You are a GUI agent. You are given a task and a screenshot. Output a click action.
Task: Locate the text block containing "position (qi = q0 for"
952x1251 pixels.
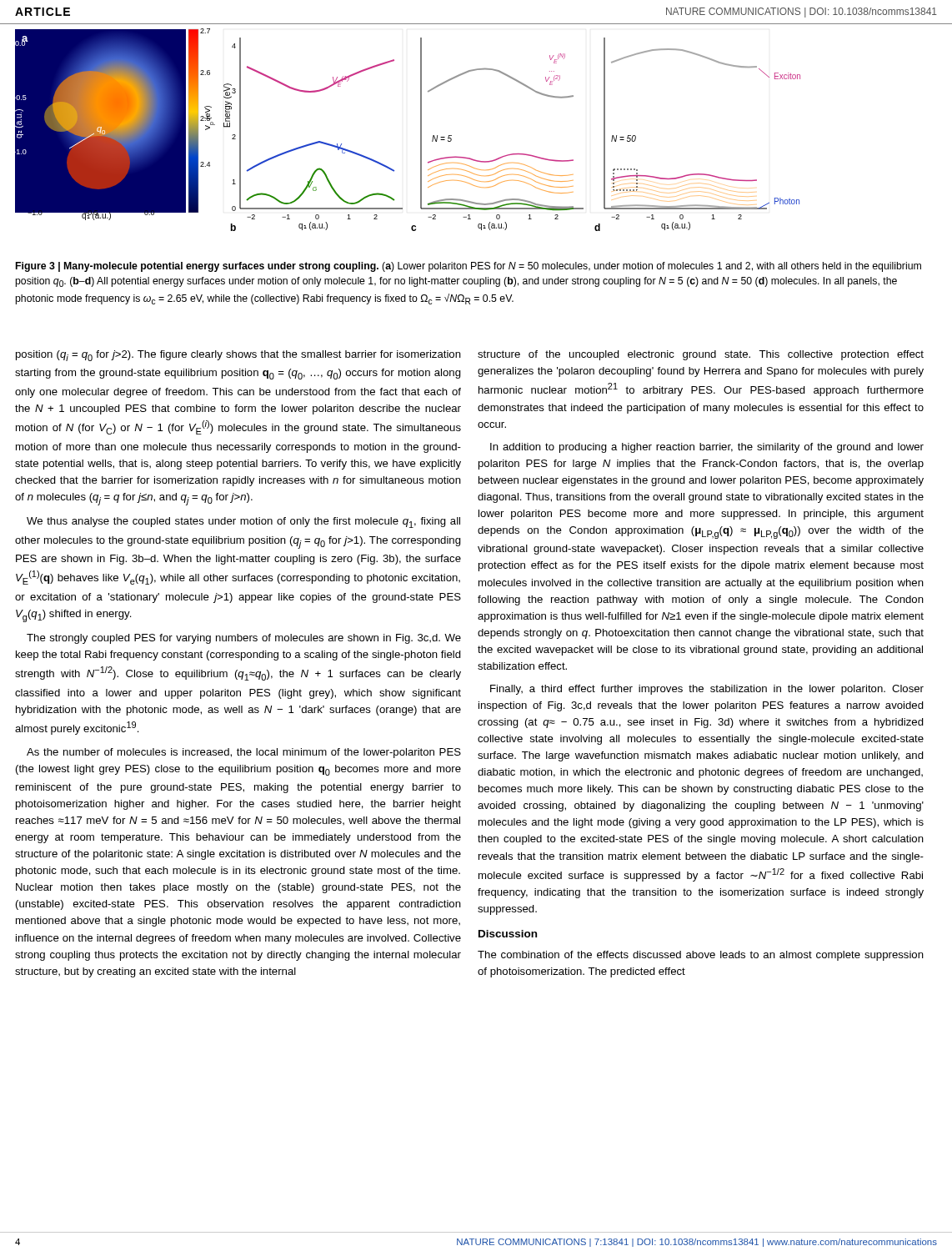tap(238, 663)
